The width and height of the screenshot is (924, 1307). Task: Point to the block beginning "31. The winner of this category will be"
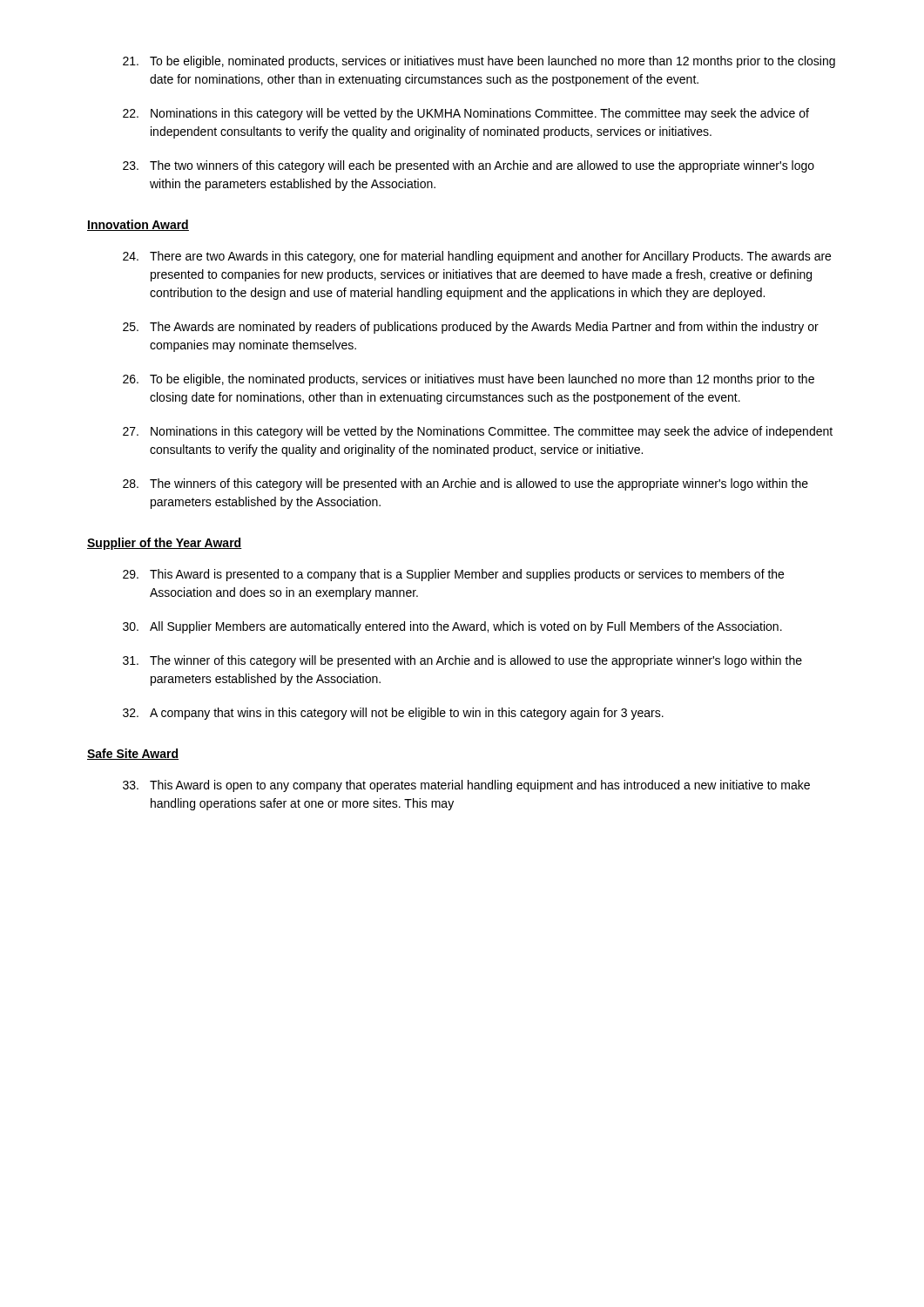pos(462,670)
